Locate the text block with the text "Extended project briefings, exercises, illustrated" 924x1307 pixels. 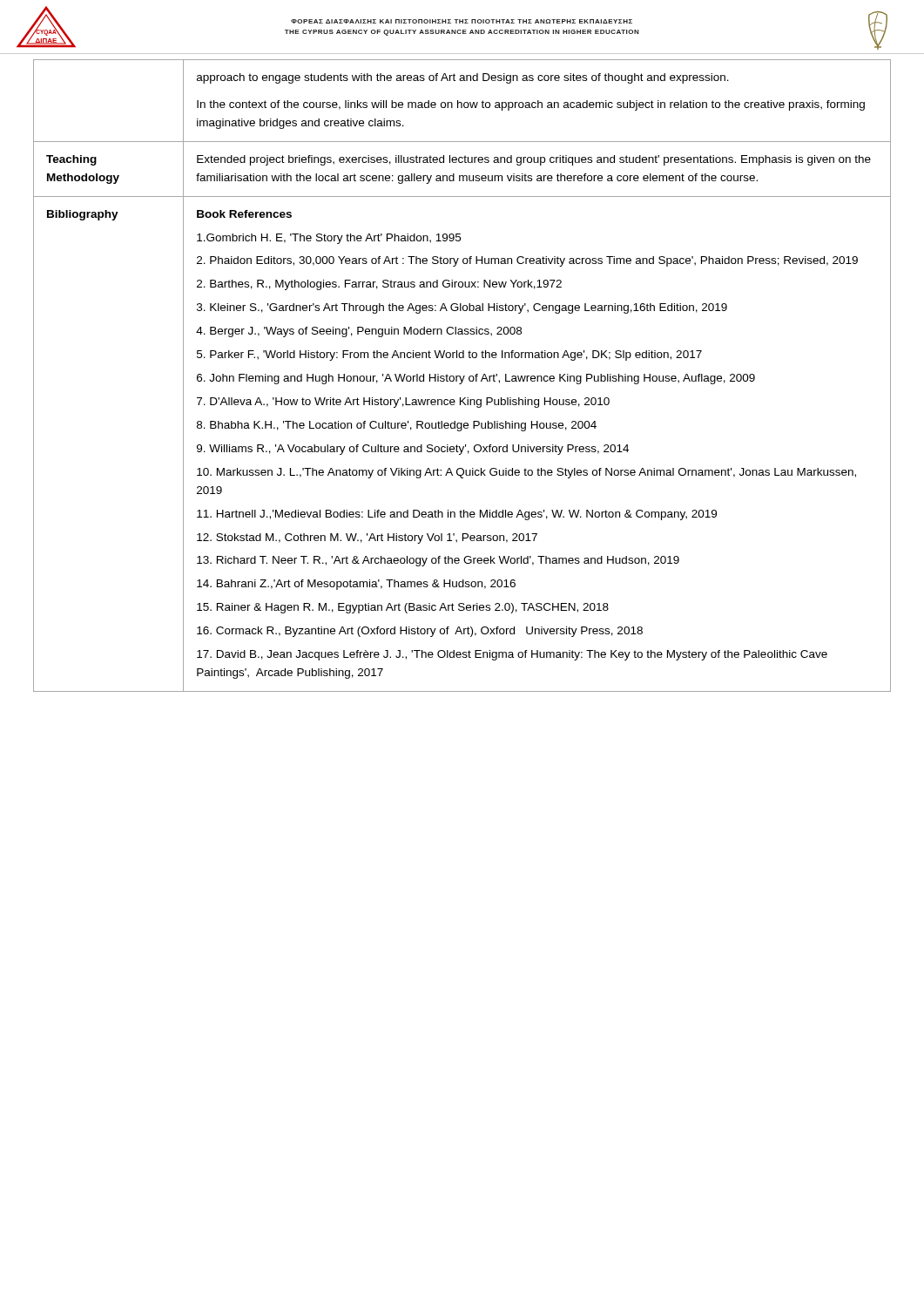pyautogui.click(x=537, y=169)
